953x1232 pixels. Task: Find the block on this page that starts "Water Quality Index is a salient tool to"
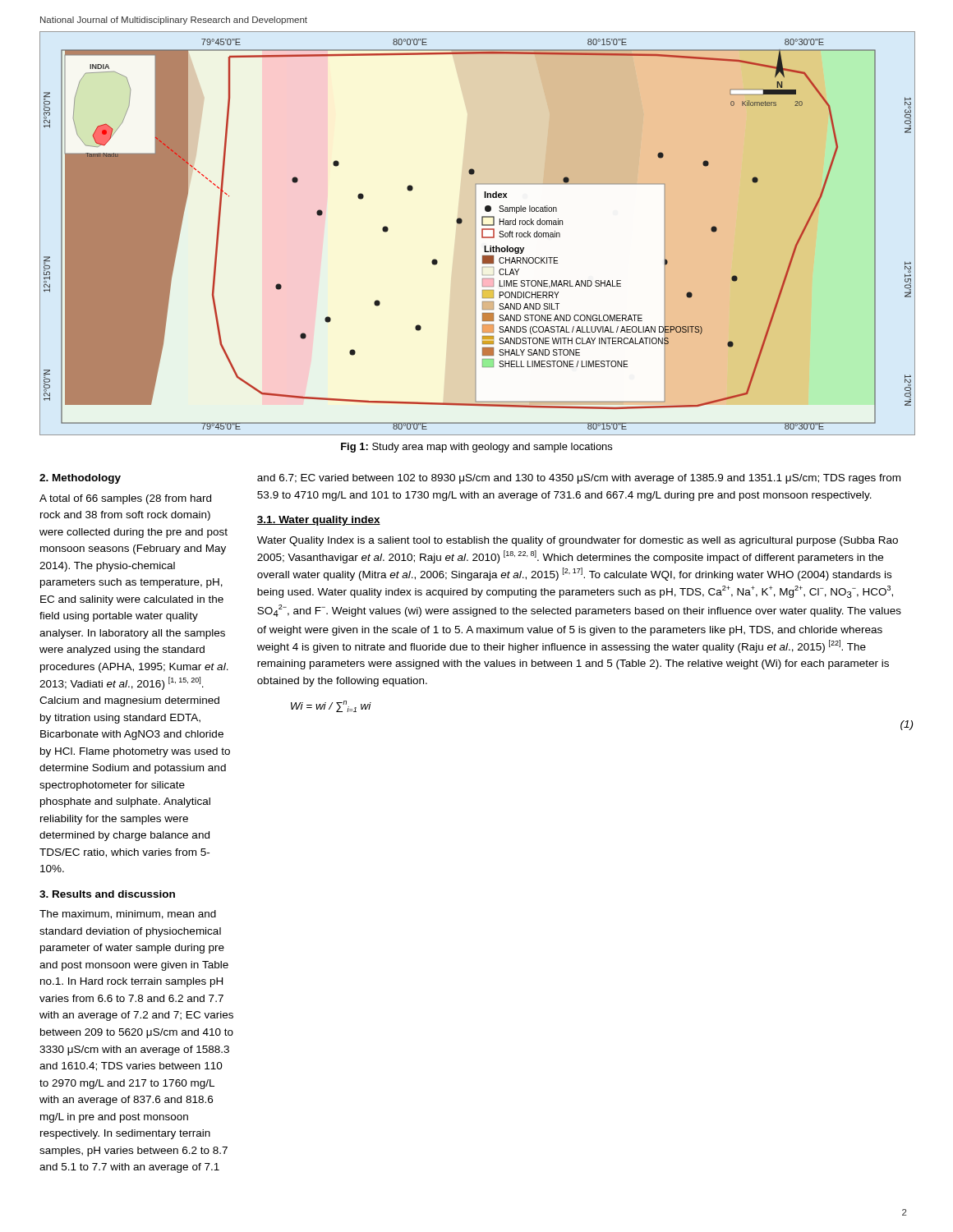click(579, 610)
